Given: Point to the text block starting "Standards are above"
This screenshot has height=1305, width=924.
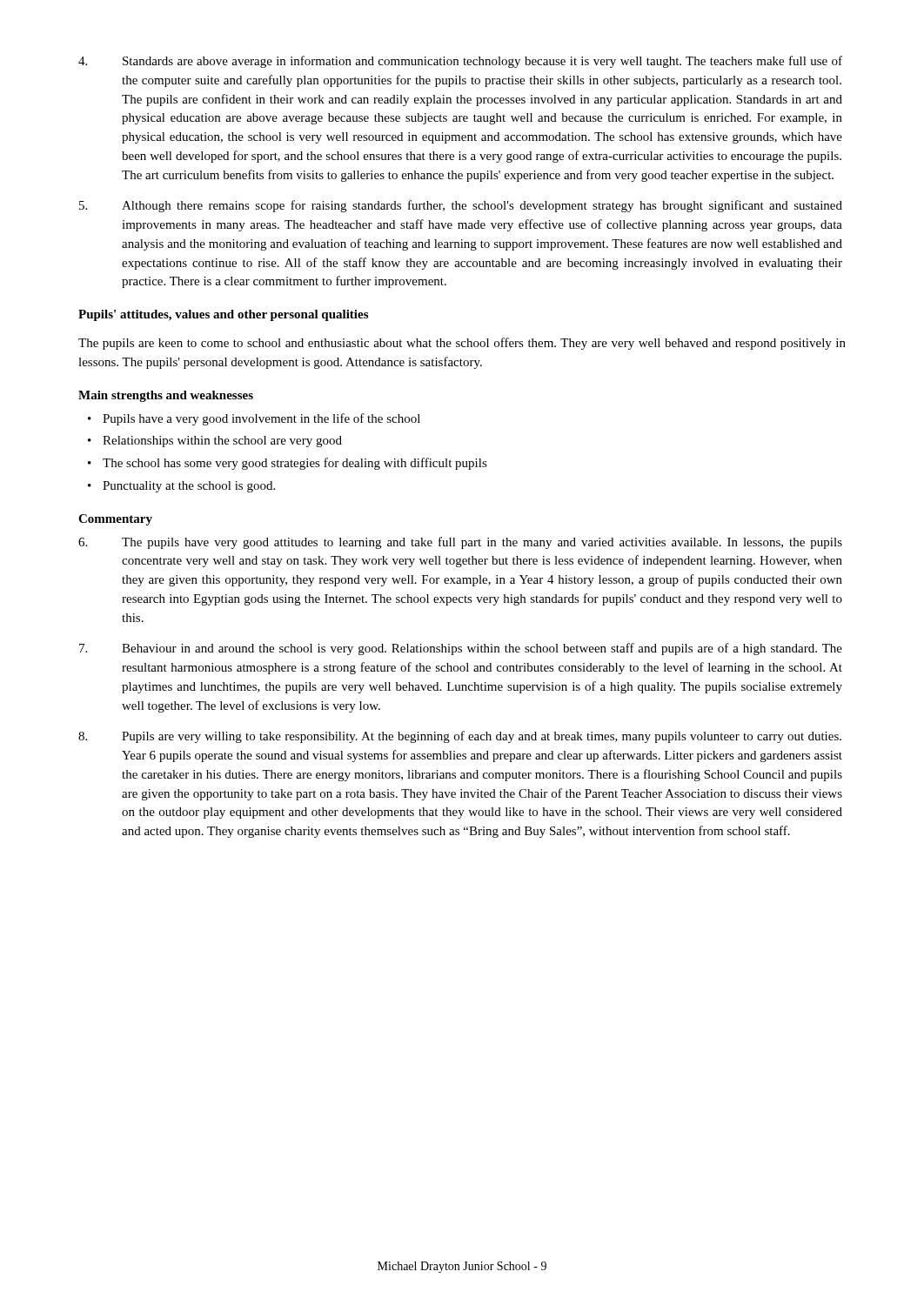Looking at the screenshot, I should [462, 118].
